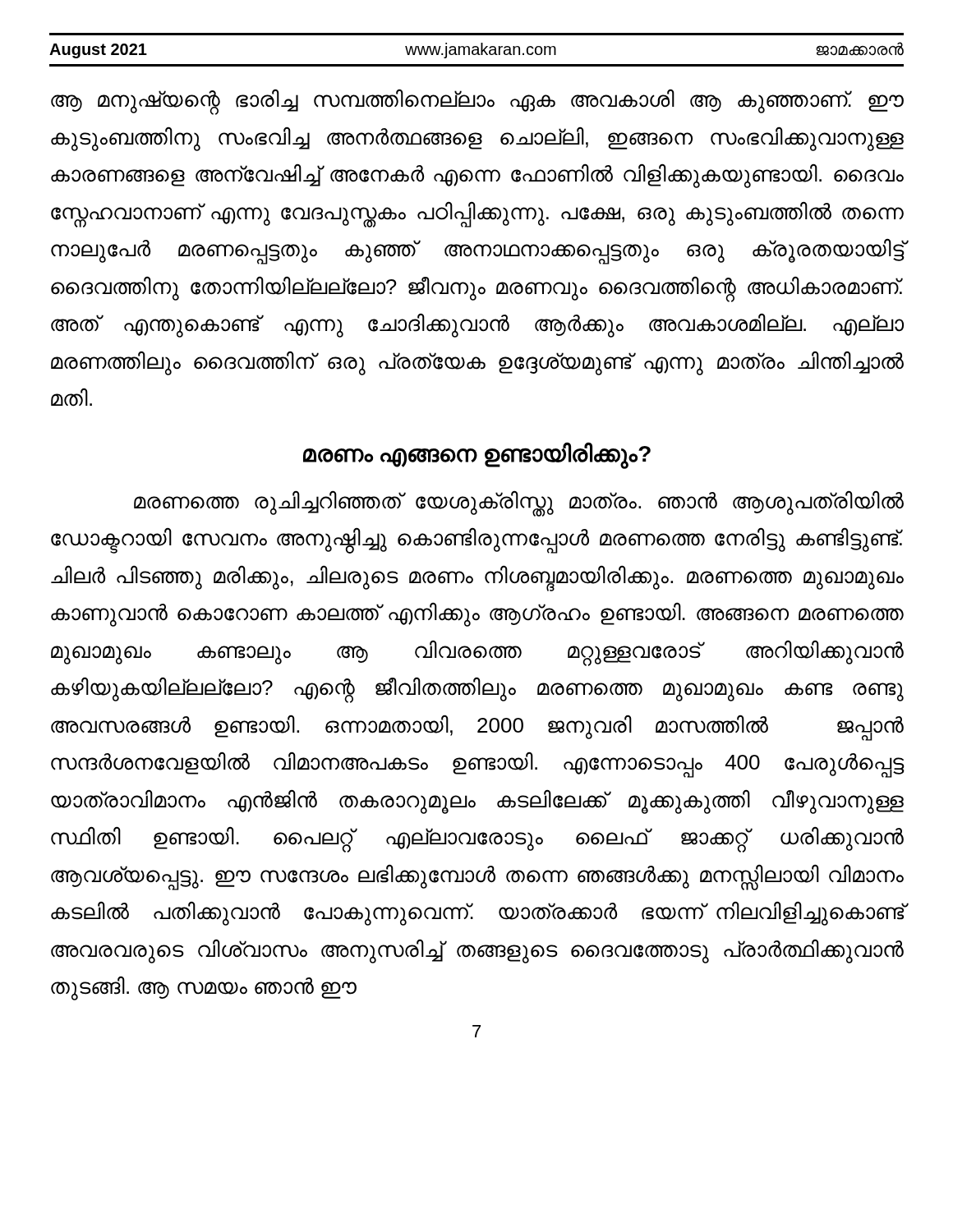The image size is (953, 1232).
Task: Find the block on this page that starts "ആ മനുഷ്യന്റെ ഭാരിച്ച സമ്പത്തിനെല്ലാം"
Action: pyautogui.click(x=476, y=249)
